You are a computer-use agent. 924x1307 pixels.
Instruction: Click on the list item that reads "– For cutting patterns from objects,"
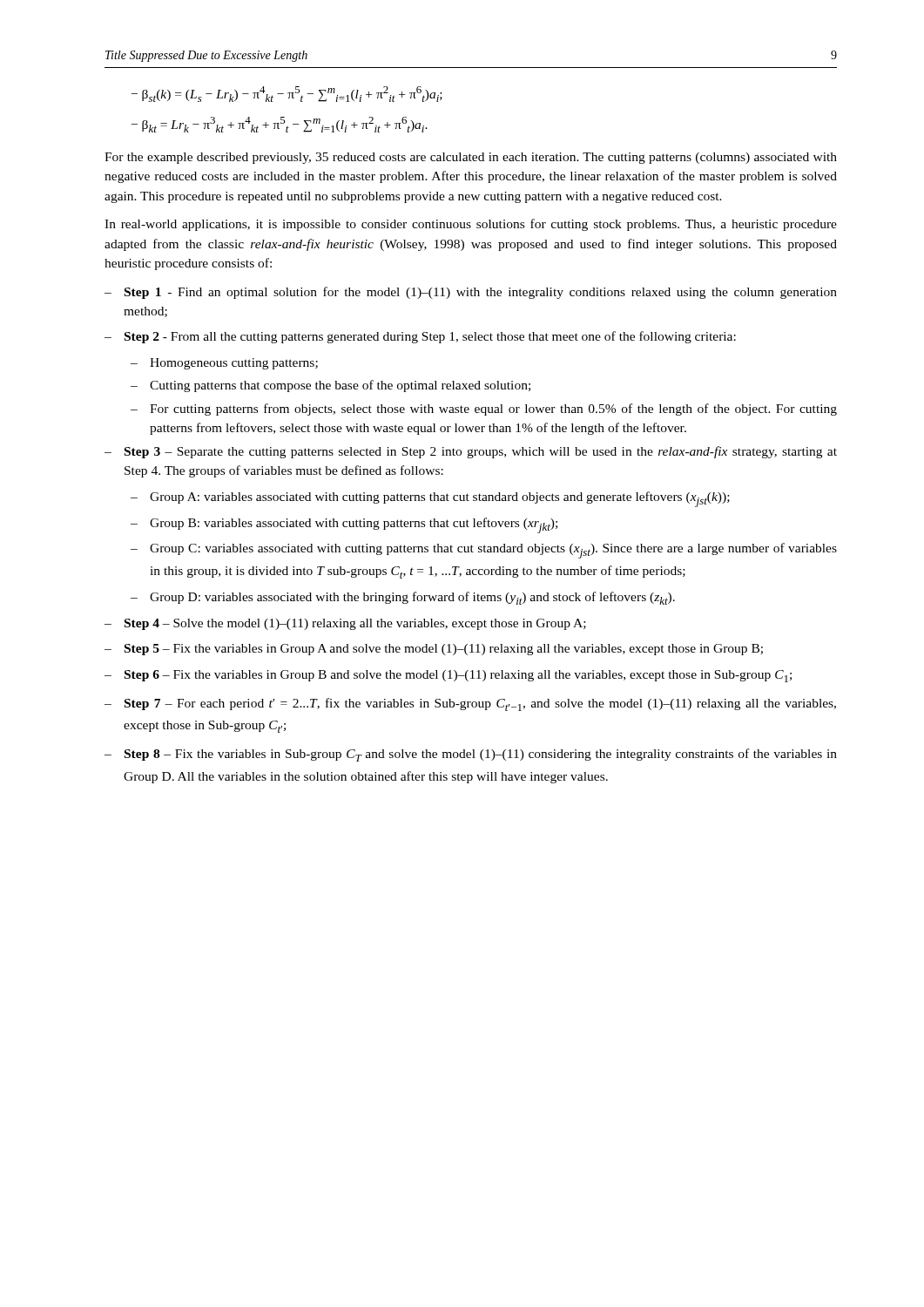484,419
